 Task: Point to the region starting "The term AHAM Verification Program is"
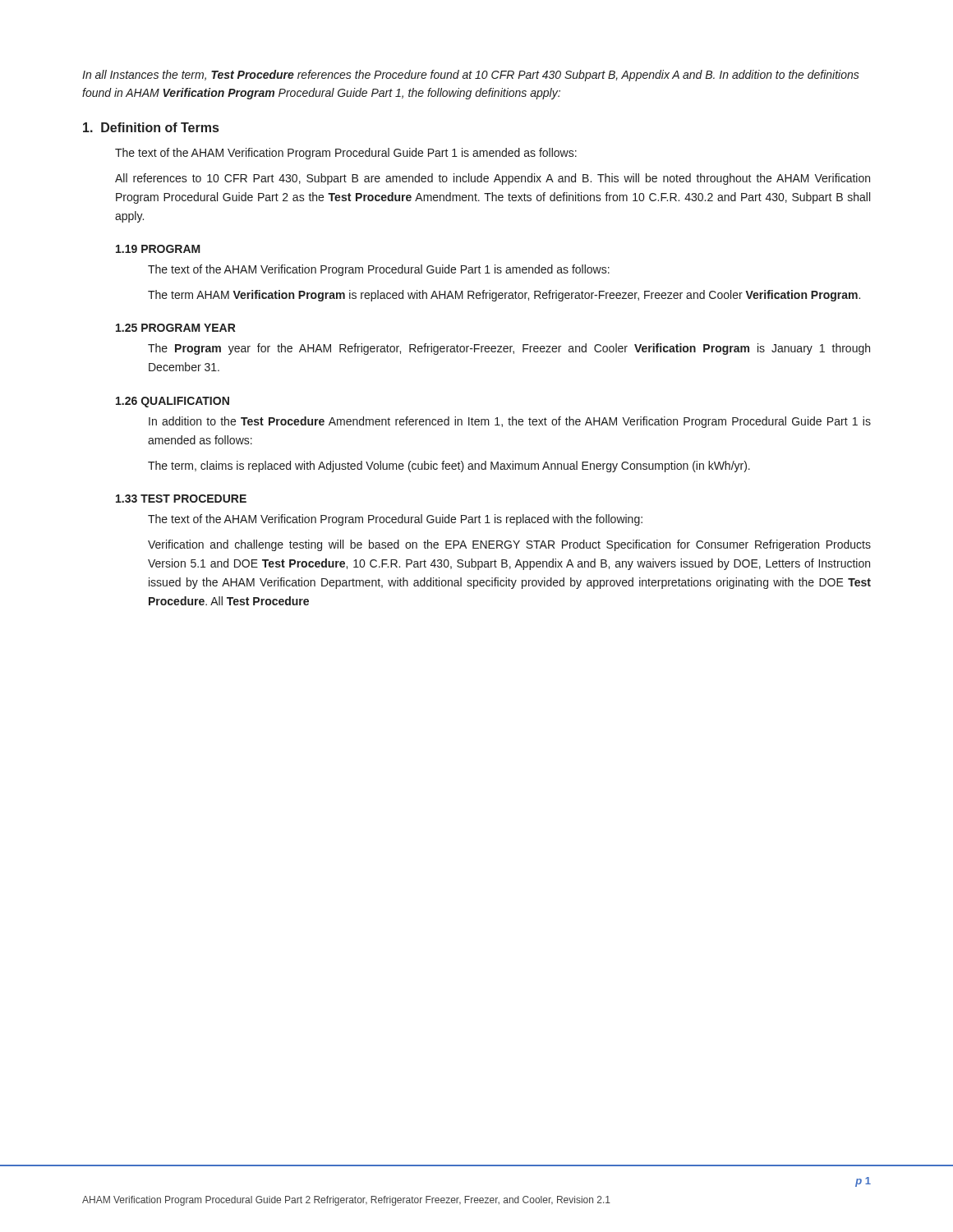tap(505, 295)
